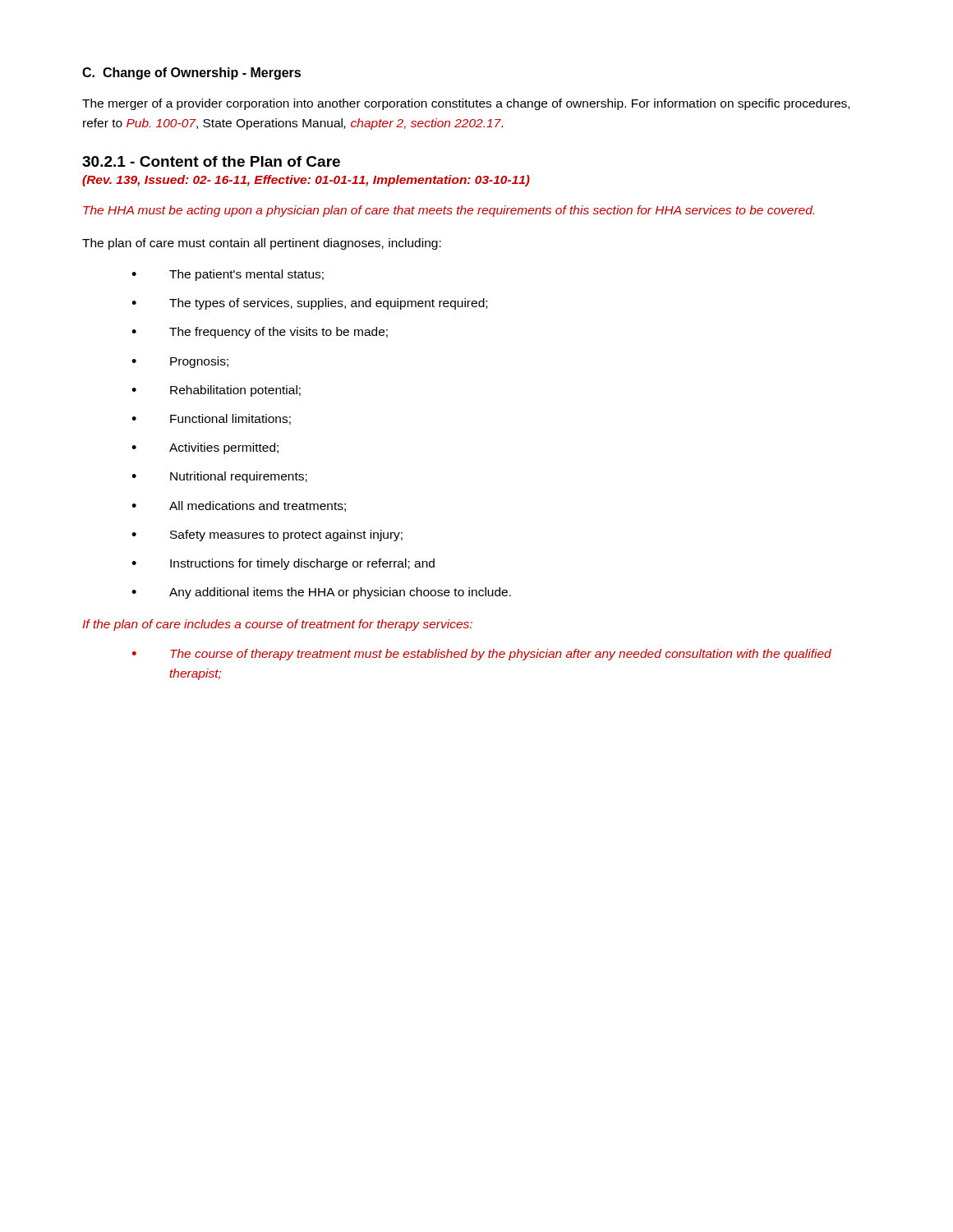Click the passage that begins "• Any additional items the HHA"
Image resolution: width=953 pixels, height=1232 pixels.
493,593
